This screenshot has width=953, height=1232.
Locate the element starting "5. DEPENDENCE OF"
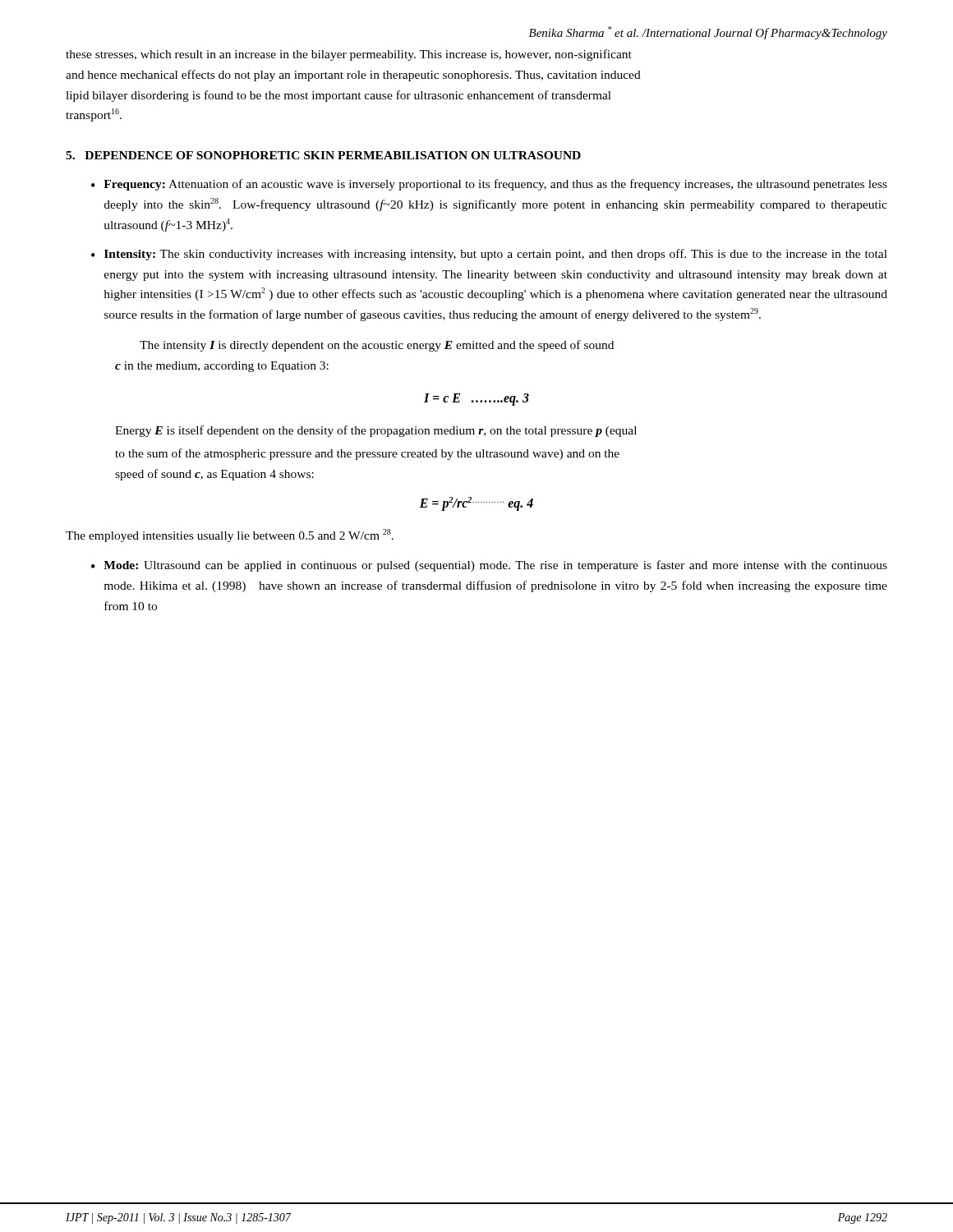click(x=323, y=155)
